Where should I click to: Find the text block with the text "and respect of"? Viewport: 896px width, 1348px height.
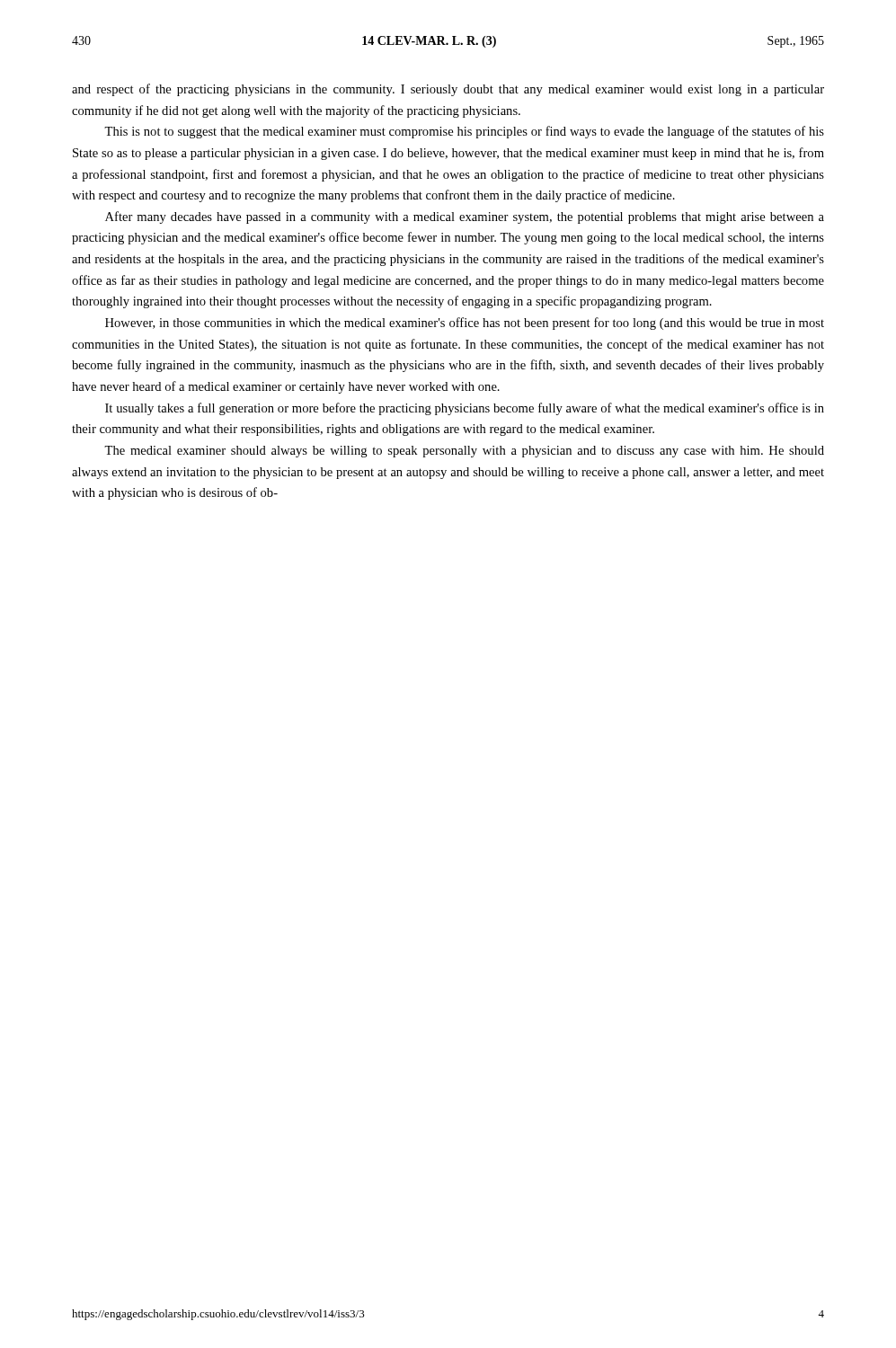coord(448,100)
